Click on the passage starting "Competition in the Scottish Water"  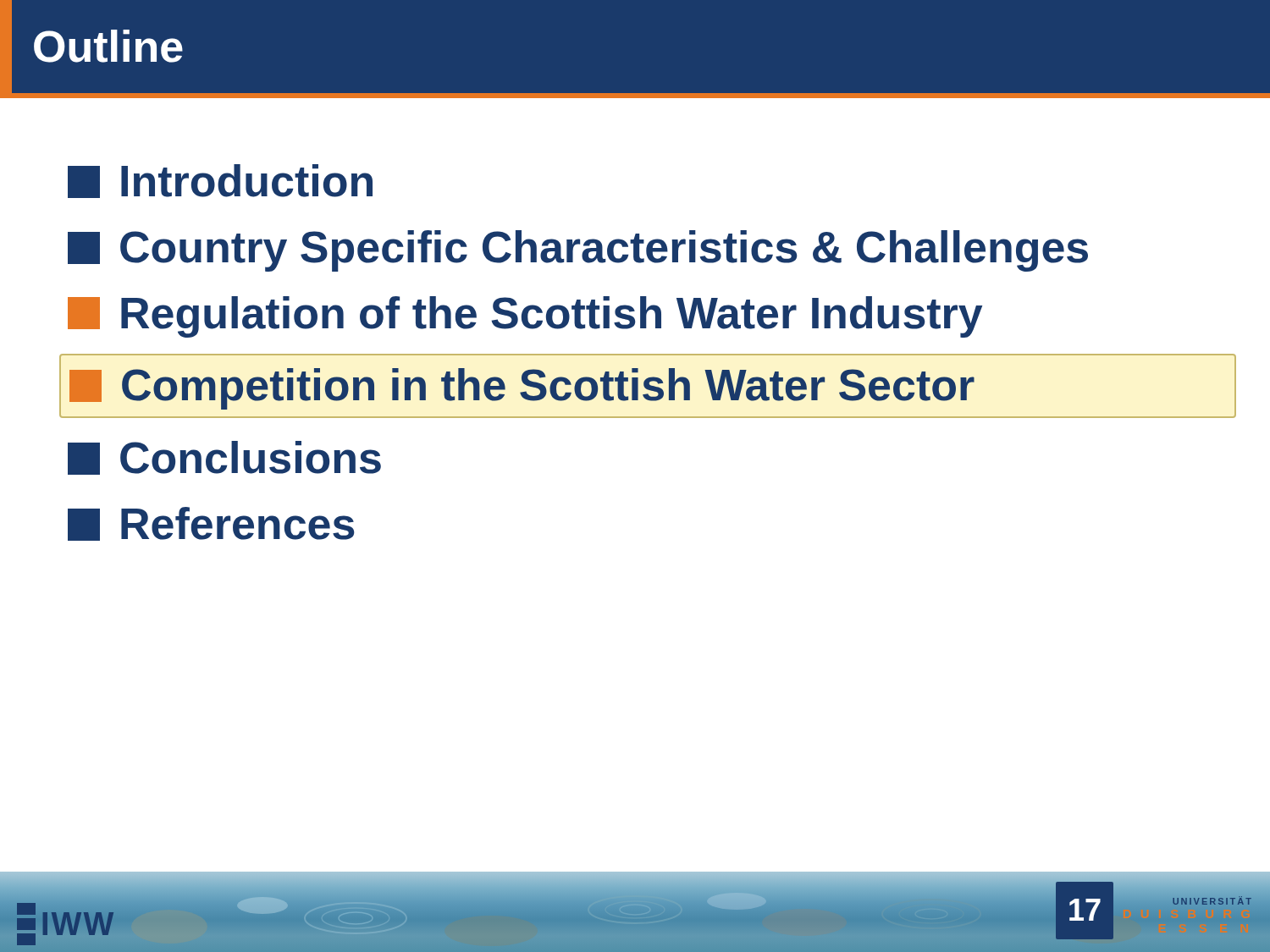pyautogui.click(x=522, y=386)
